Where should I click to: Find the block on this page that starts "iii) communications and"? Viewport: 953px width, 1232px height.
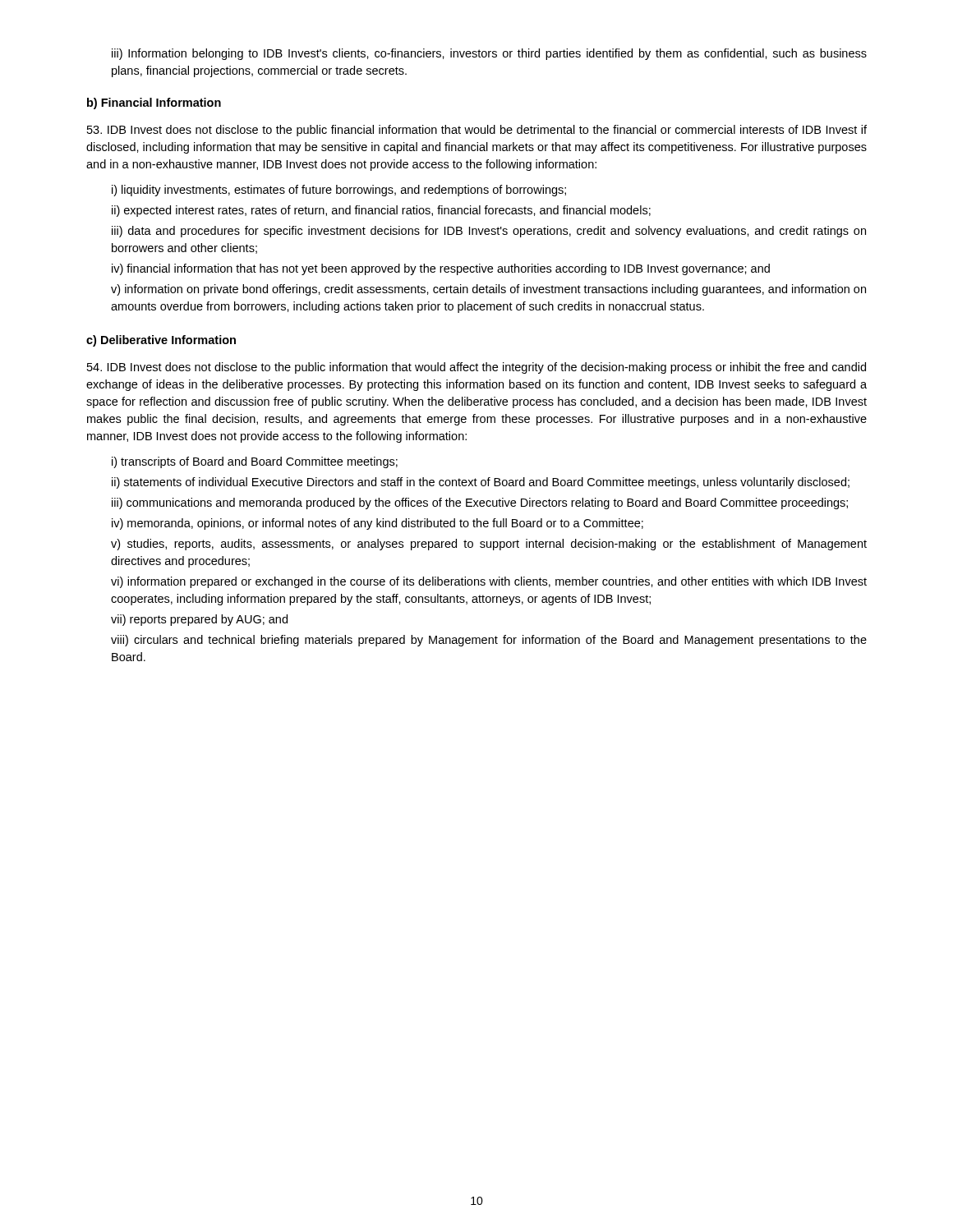click(480, 503)
